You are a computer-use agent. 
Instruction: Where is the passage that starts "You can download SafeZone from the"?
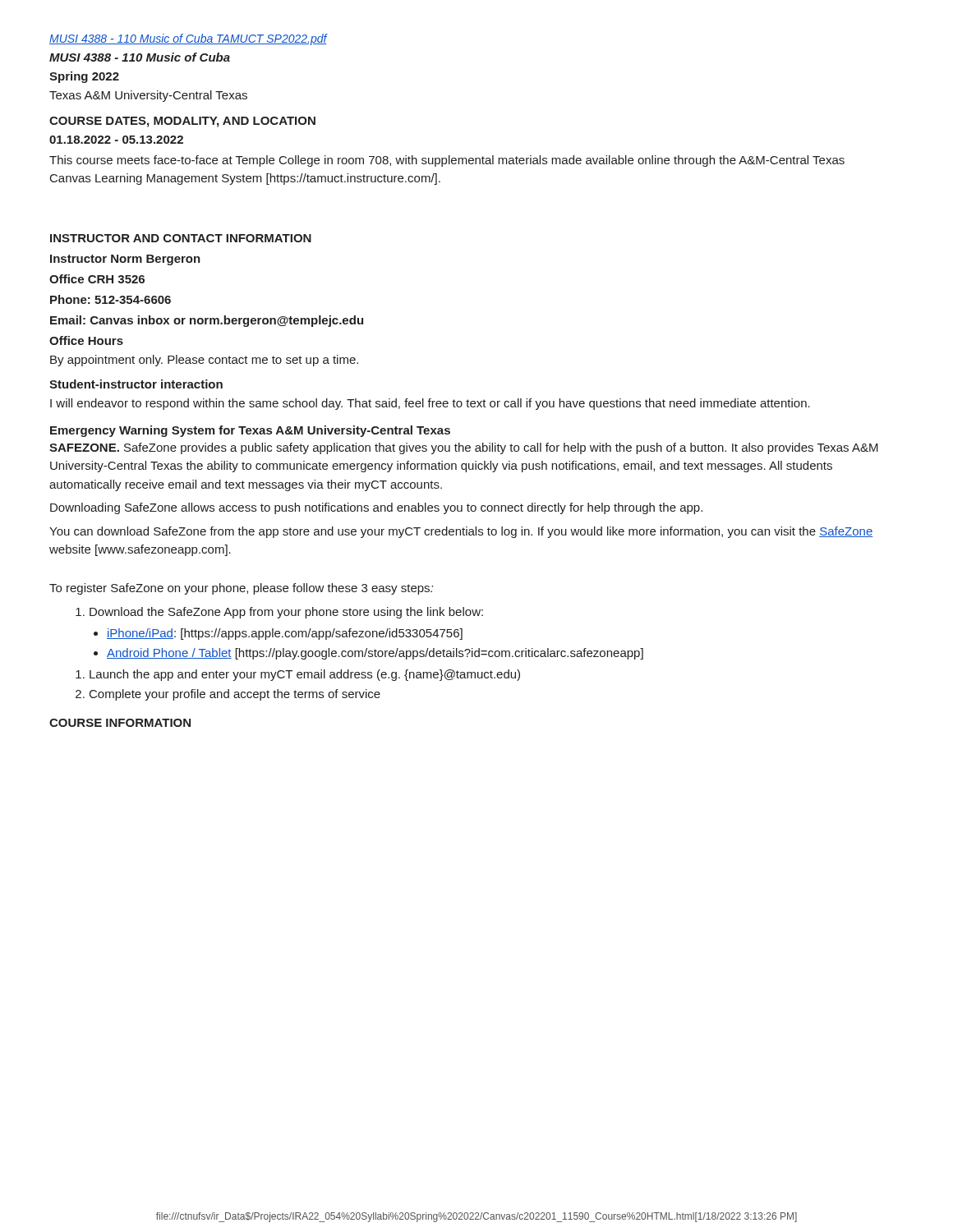pos(461,540)
